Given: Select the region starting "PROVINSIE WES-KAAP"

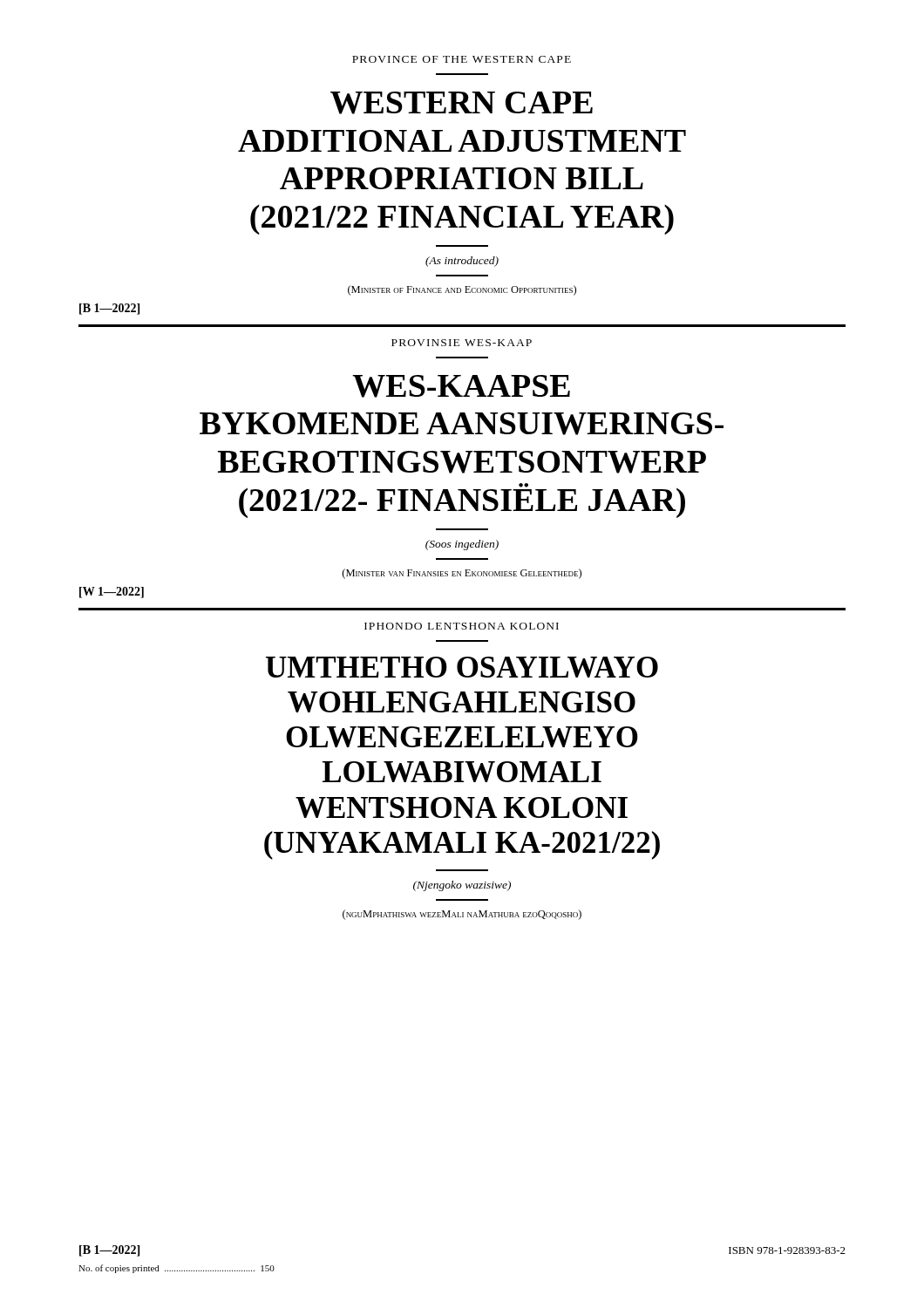Looking at the screenshot, I should coord(462,342).
